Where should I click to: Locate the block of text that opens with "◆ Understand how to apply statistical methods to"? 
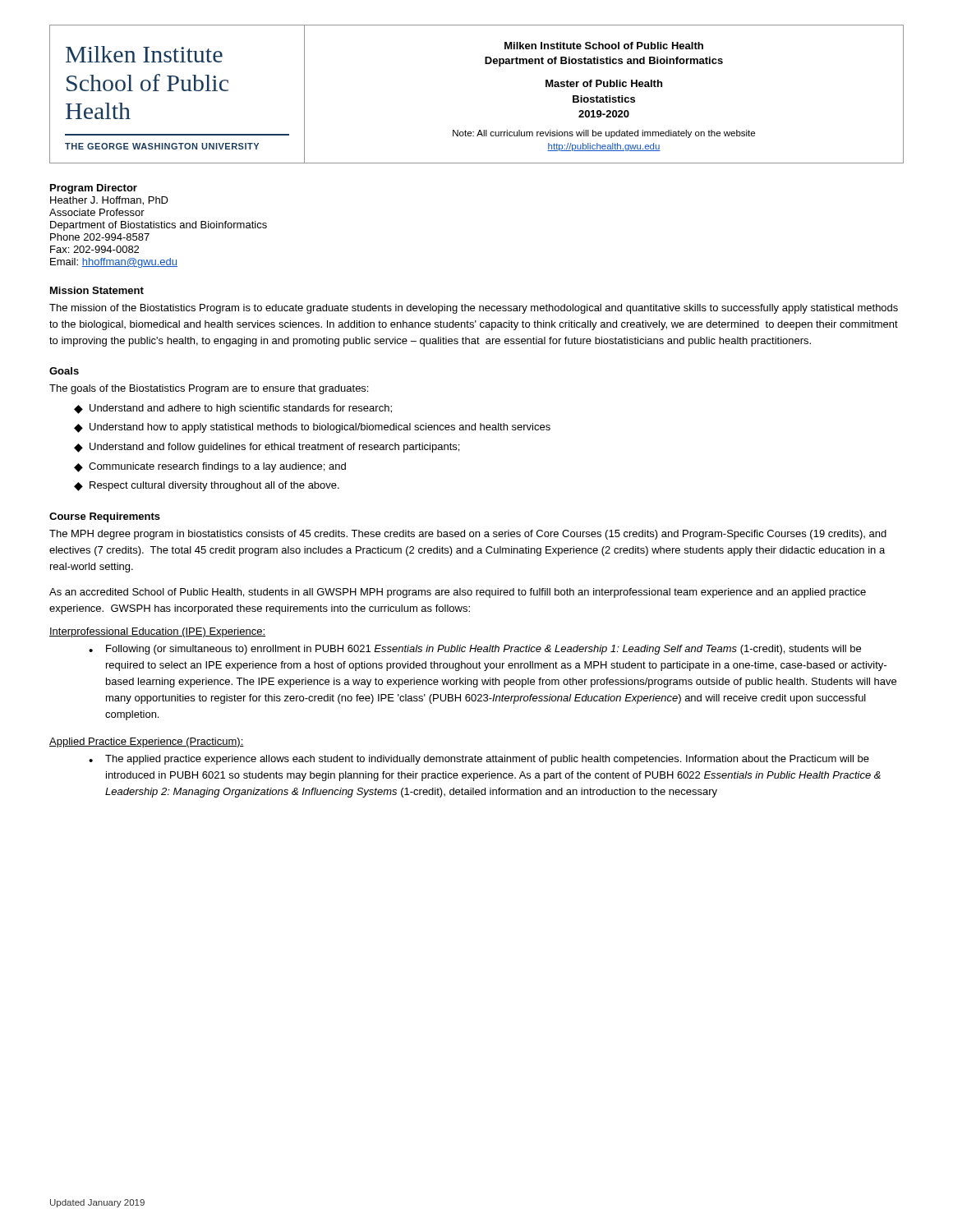pyautogui.click(x=312, y=428)
